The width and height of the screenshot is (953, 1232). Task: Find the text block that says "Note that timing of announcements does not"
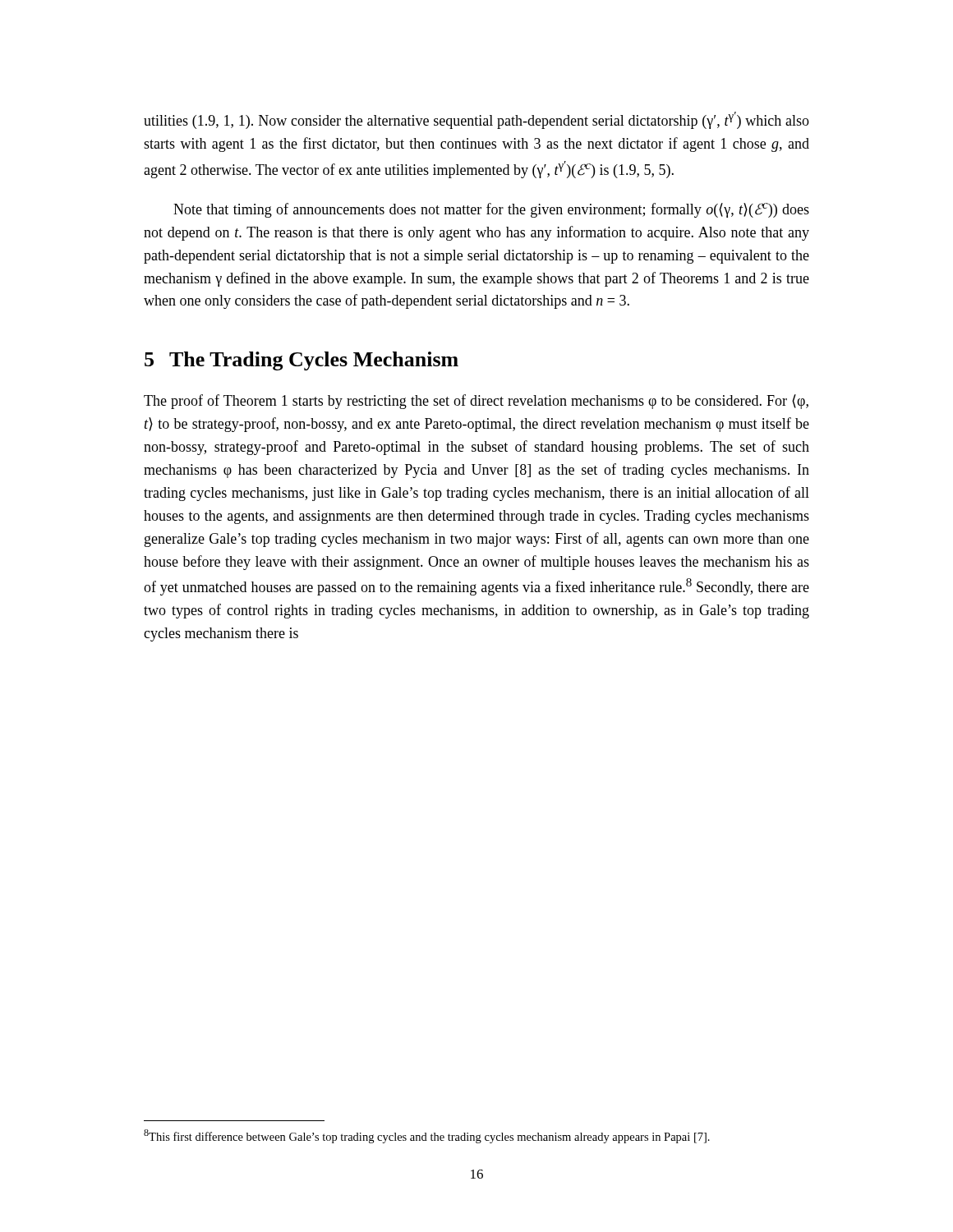476,254
